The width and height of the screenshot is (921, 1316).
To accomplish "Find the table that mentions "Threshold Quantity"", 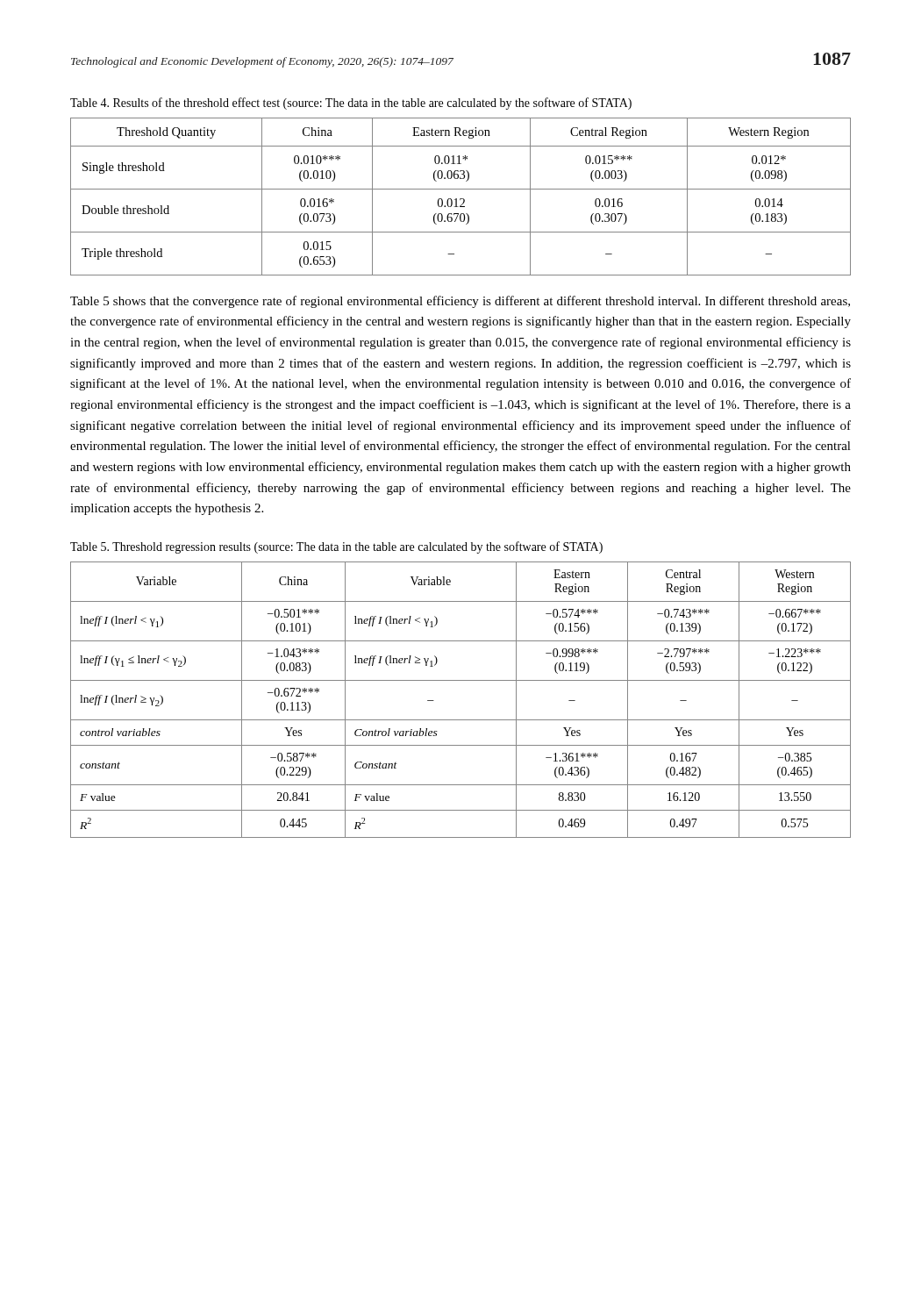I will coord(460,196).
